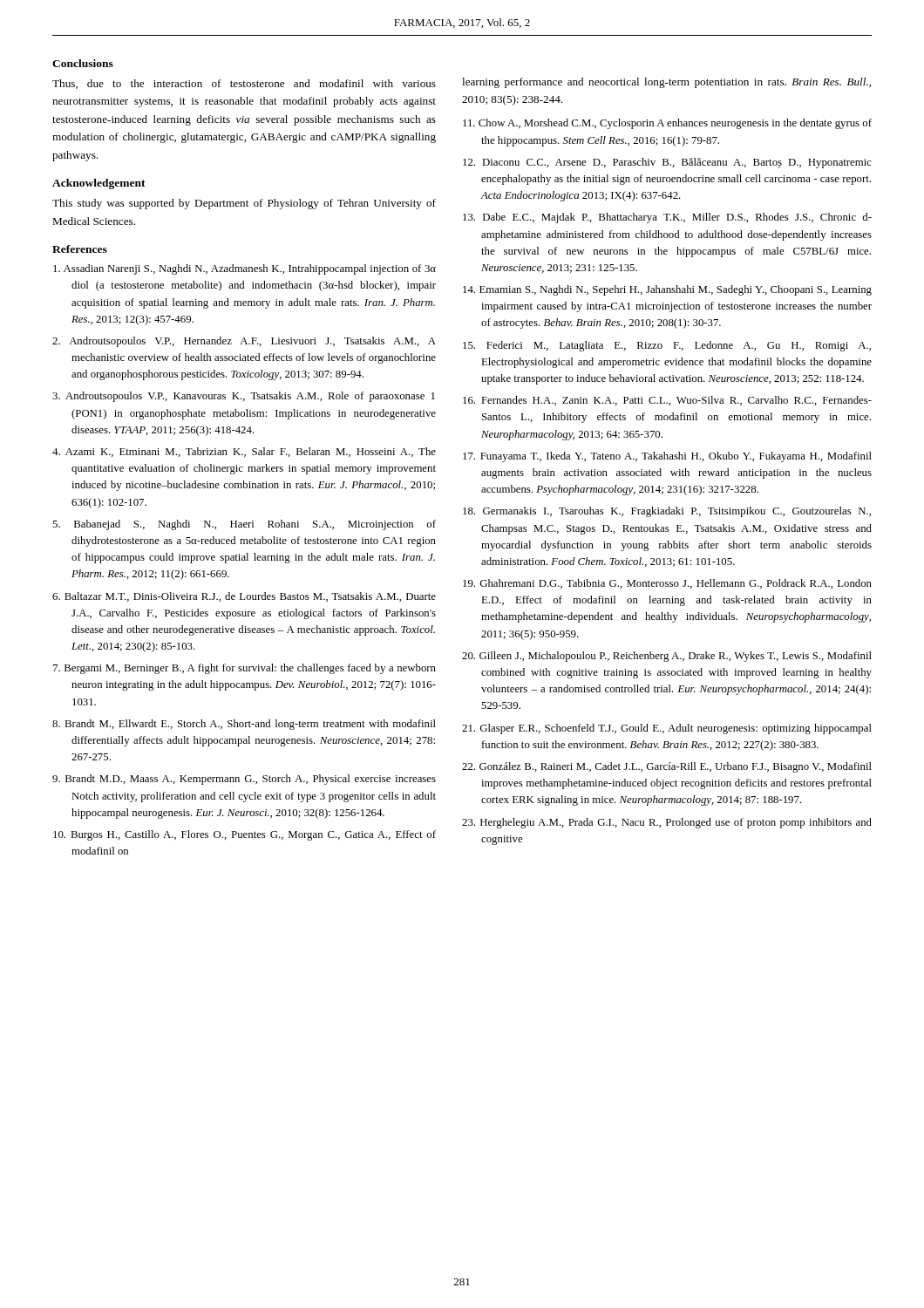Click on the element starting "Thus, due to the interaction of testosterone and"
Viewport: 924px width, 1308px height.
244,119
